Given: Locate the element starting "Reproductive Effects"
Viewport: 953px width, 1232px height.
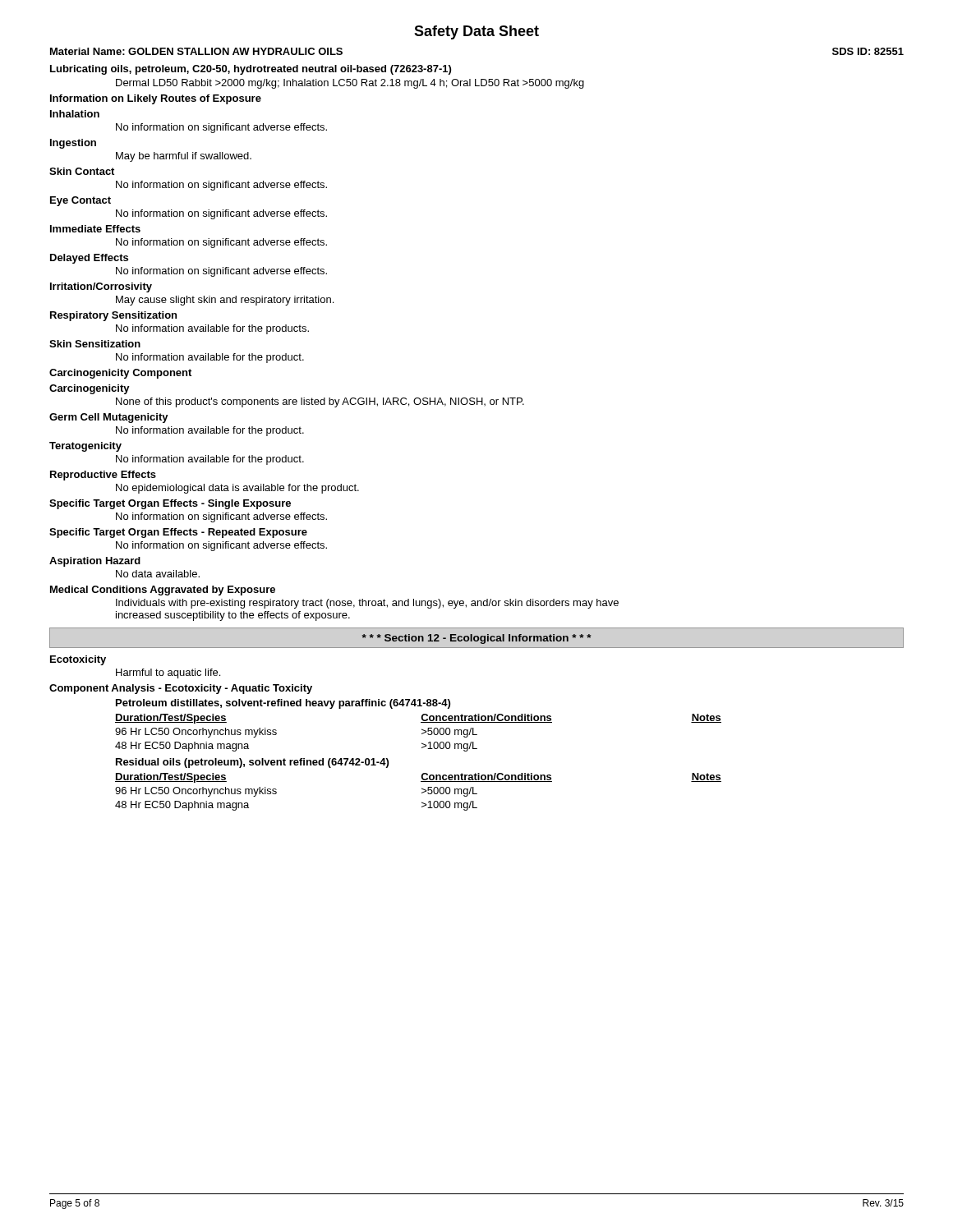Looking at the screenshot, I should [103, 474].
